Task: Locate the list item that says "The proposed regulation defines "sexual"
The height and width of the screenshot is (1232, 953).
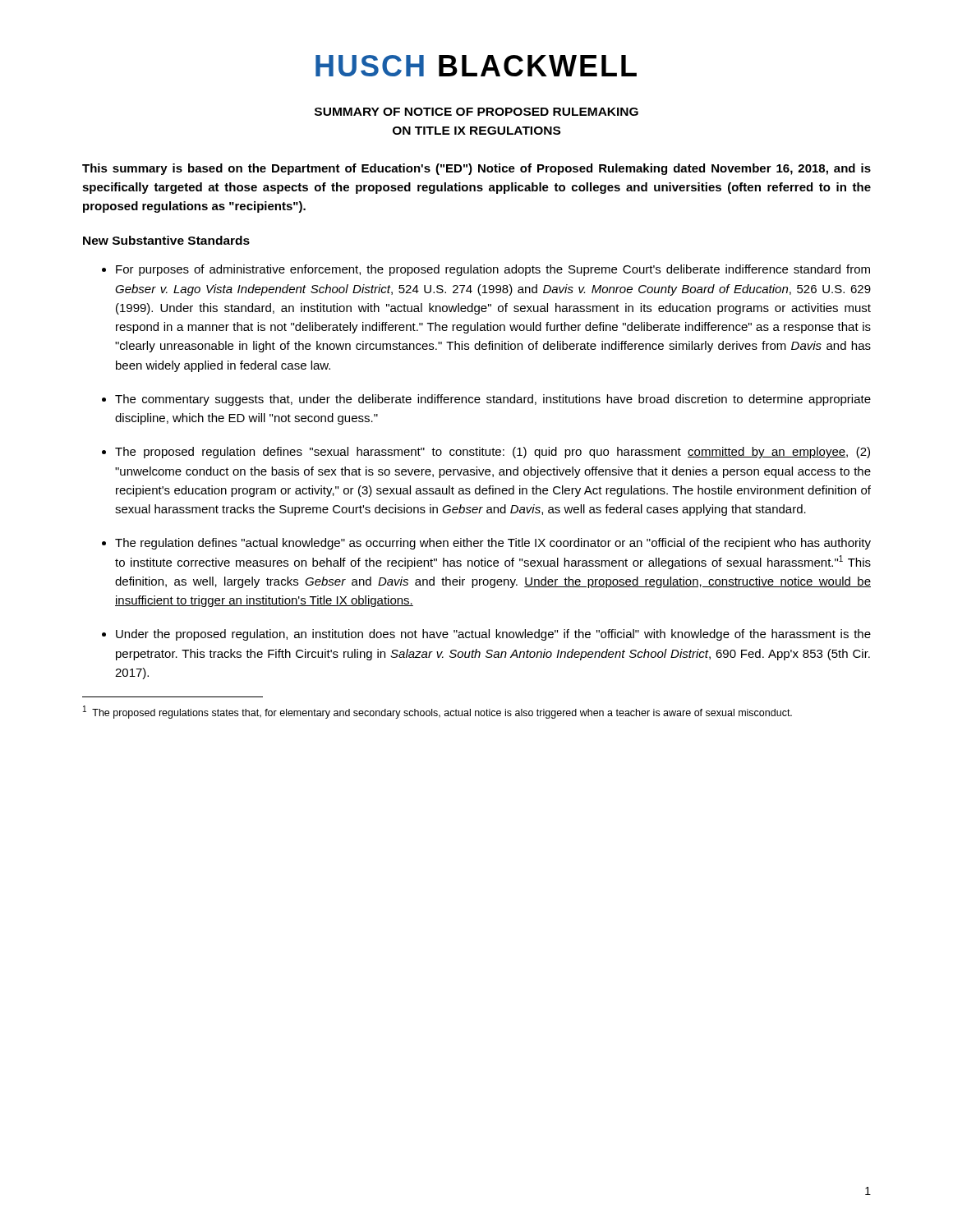Action: [493, 480]
